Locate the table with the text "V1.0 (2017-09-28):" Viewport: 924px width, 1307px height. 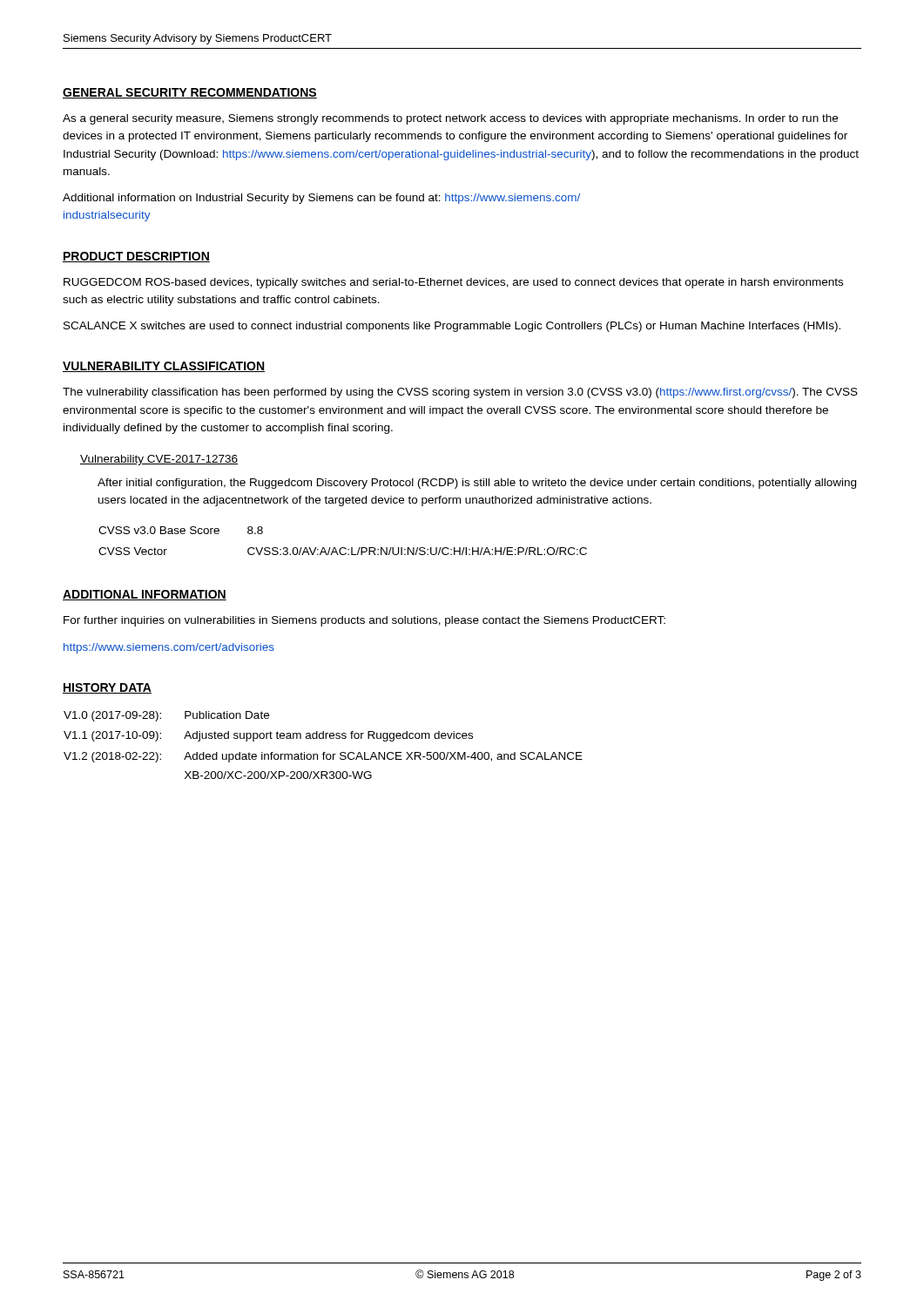[462, 745]
